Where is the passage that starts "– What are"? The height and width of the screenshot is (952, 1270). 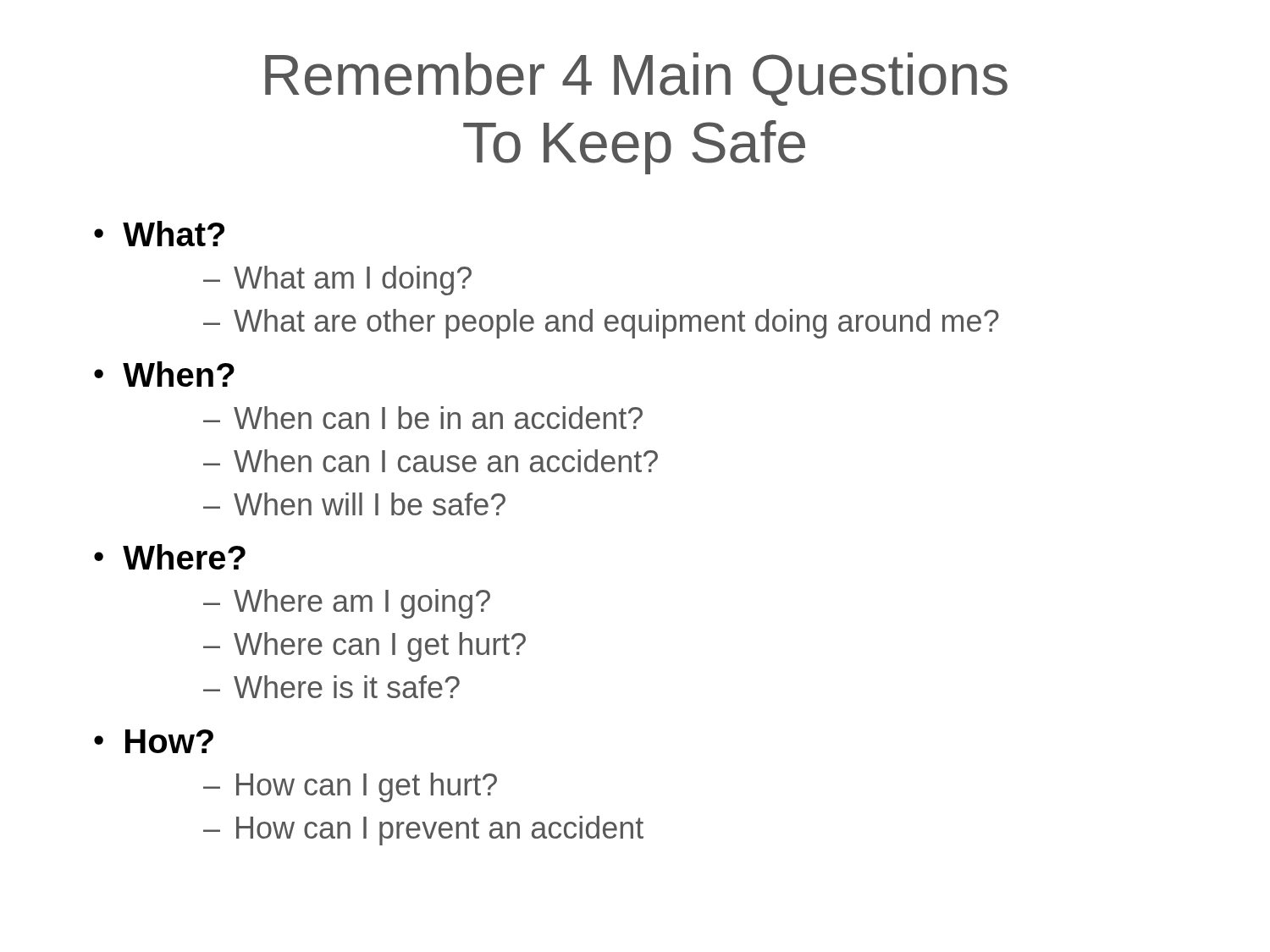(x=601, y=322)
